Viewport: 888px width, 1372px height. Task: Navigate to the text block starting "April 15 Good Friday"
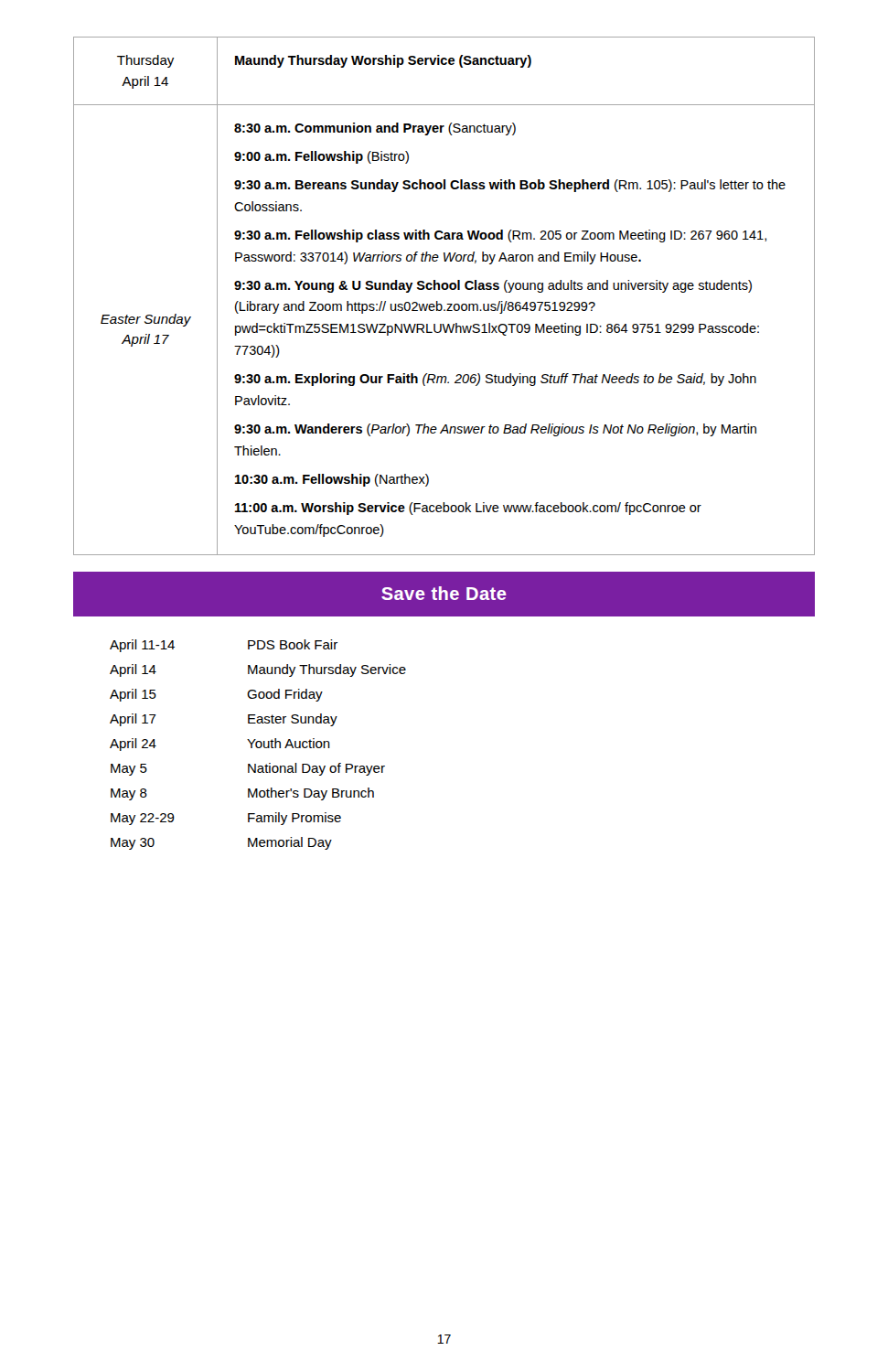click(x=128, y=695)
